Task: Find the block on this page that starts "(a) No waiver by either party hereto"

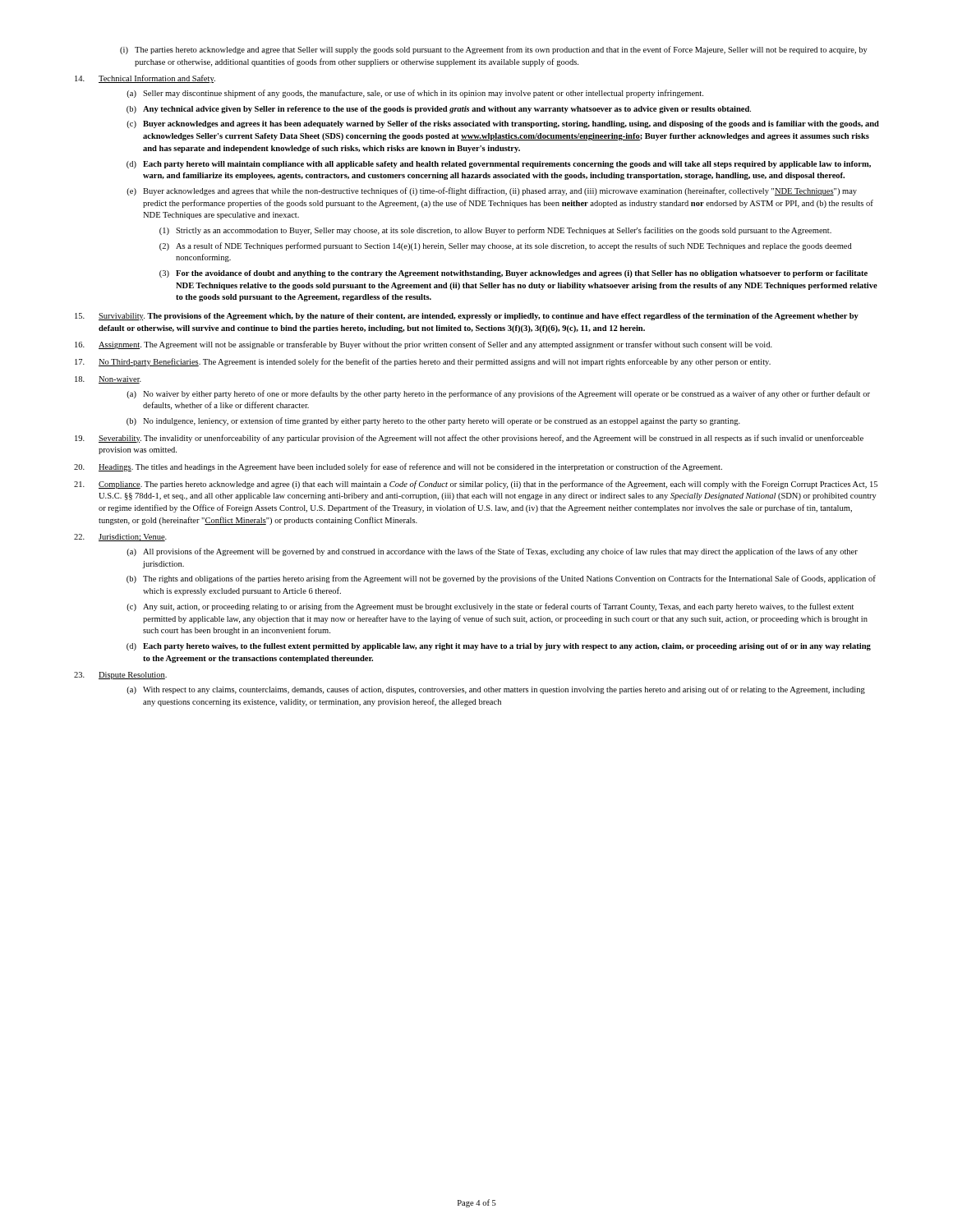Action: coord(492,400)
